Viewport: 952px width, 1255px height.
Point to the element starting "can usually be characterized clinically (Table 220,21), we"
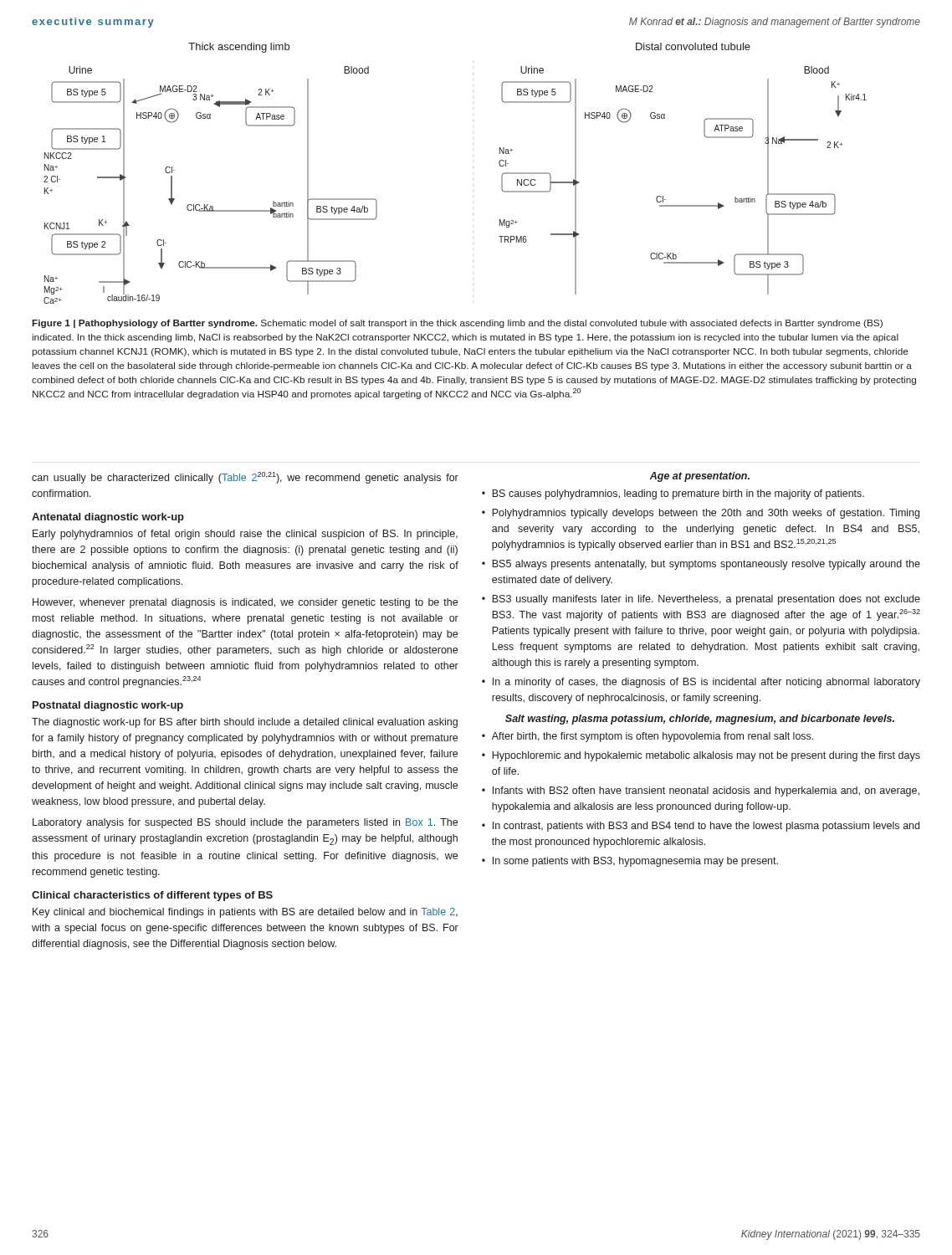click(x=245, y=485)
